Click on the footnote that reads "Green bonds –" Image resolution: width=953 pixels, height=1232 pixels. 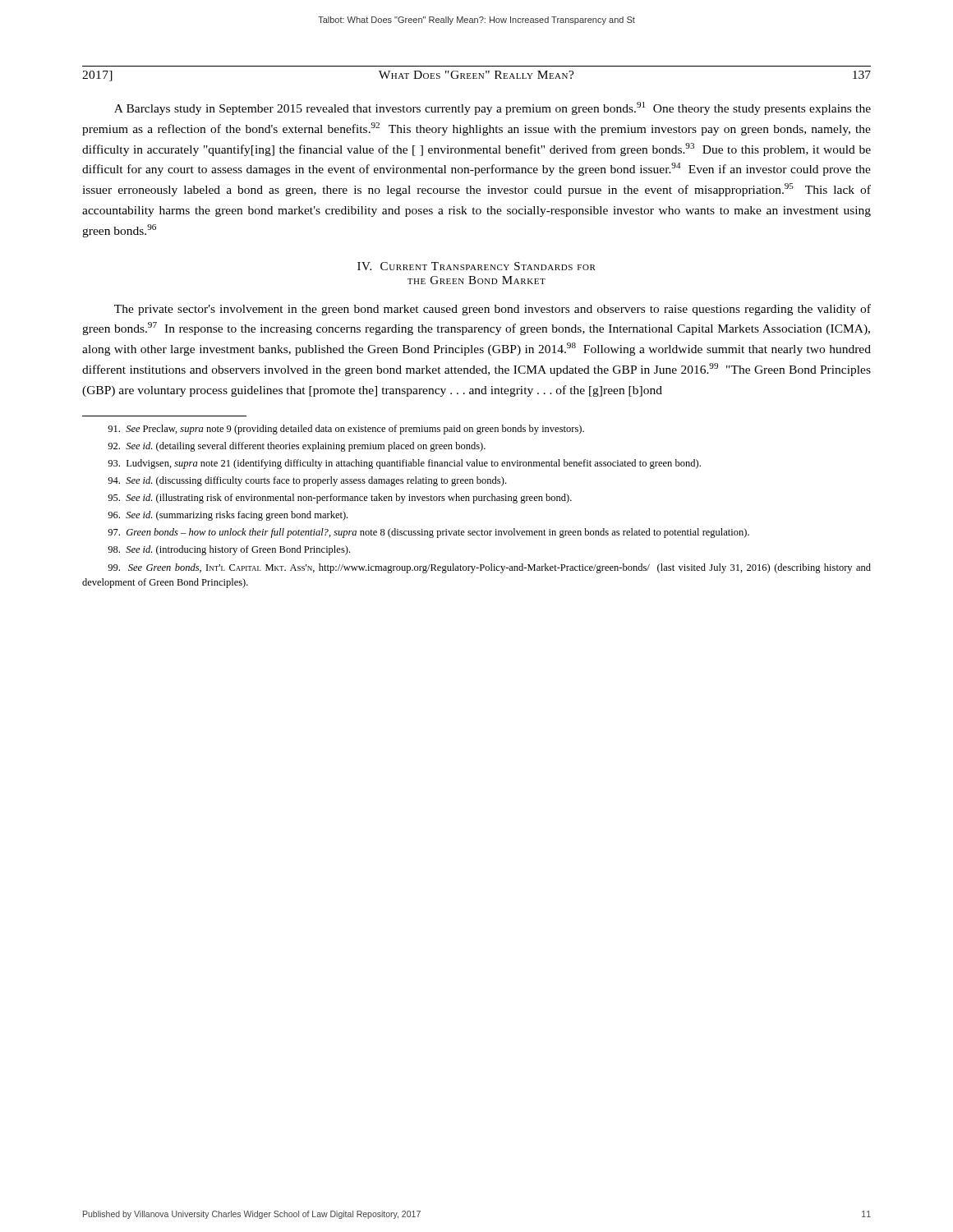coord(429,532)
